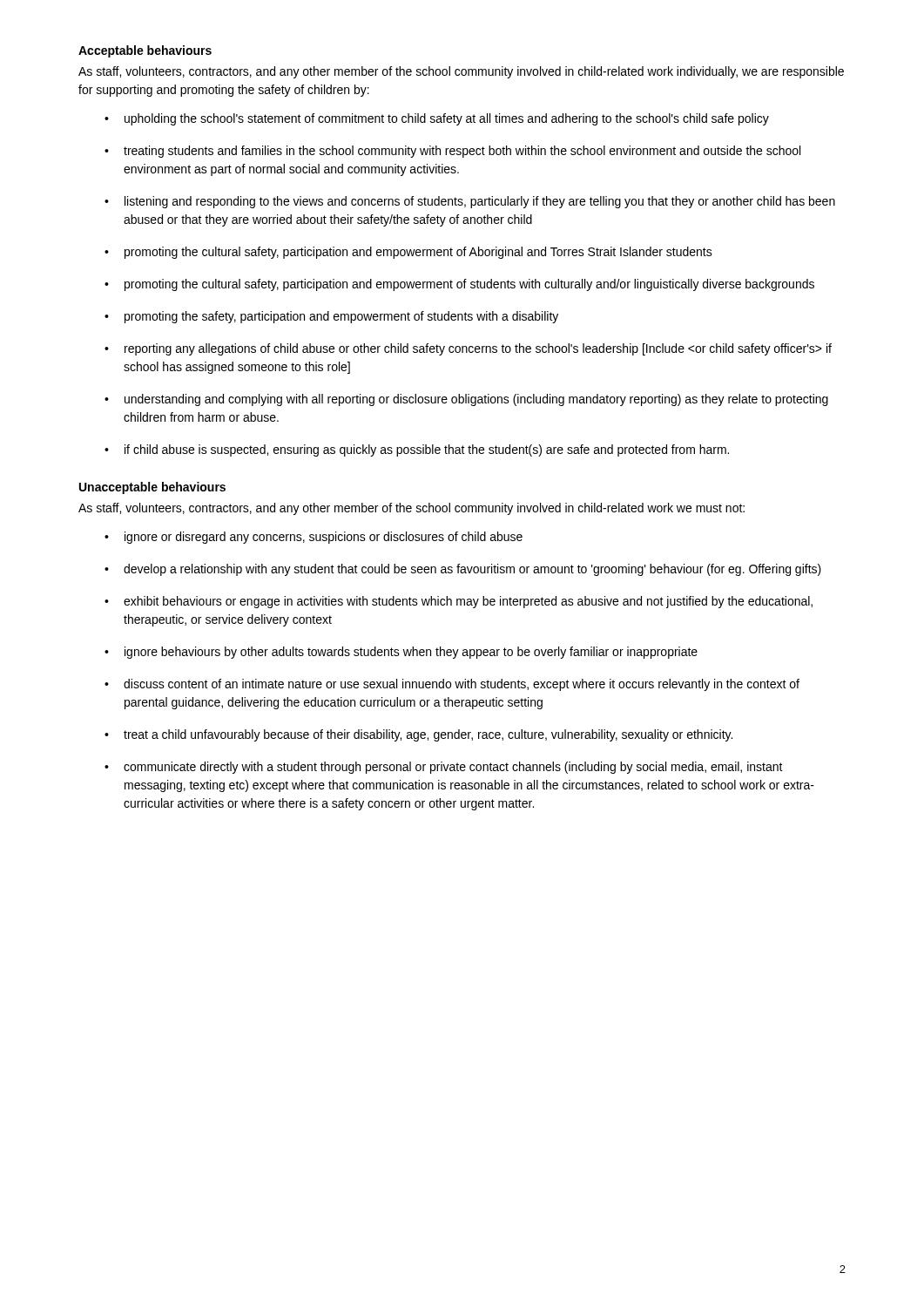924x1307 pixels.
Task: Find the block on this page that starts "ignore or disregard any concerns,"
Action: [323, 537]
